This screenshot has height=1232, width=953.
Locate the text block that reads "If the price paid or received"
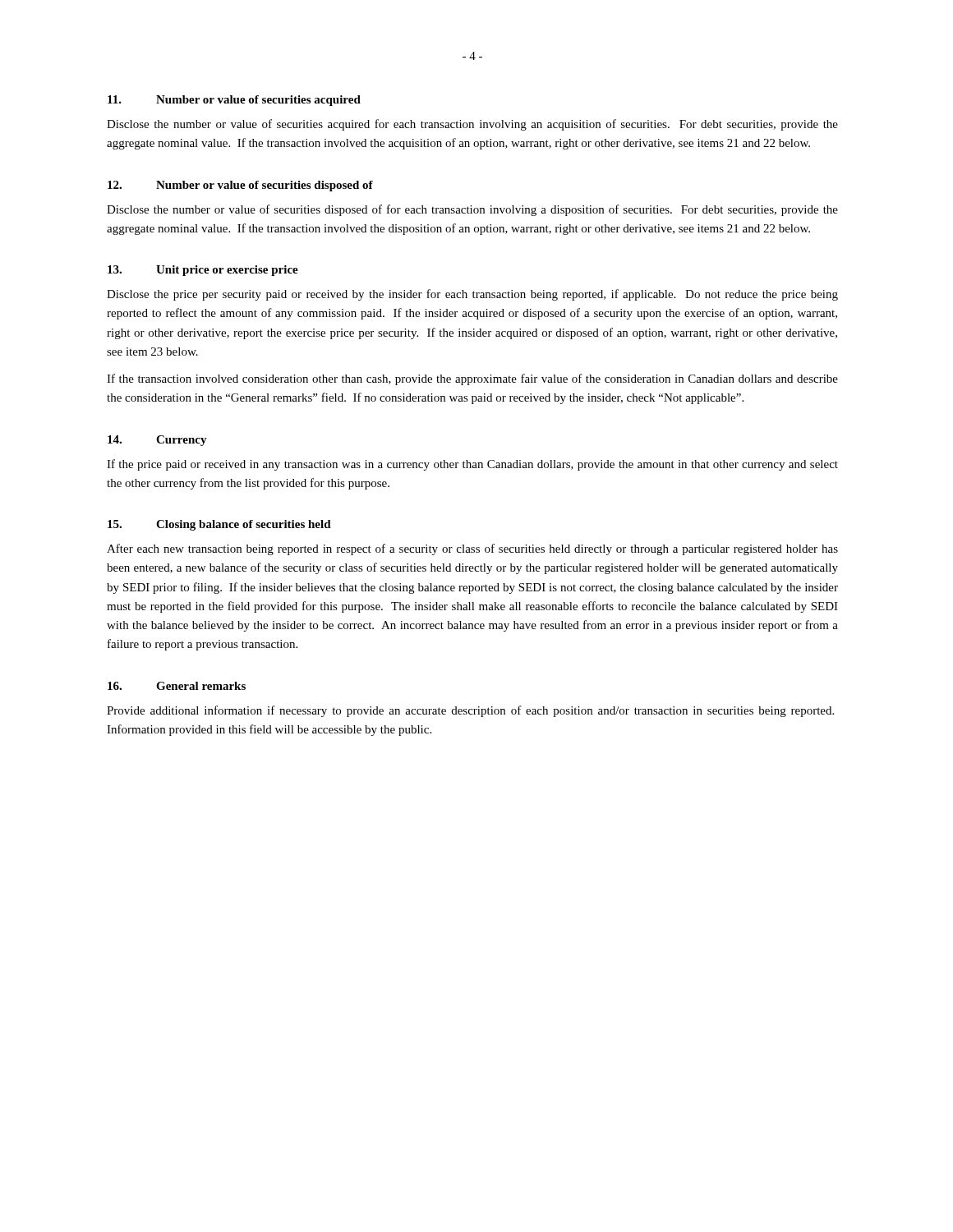pos(472,473)
